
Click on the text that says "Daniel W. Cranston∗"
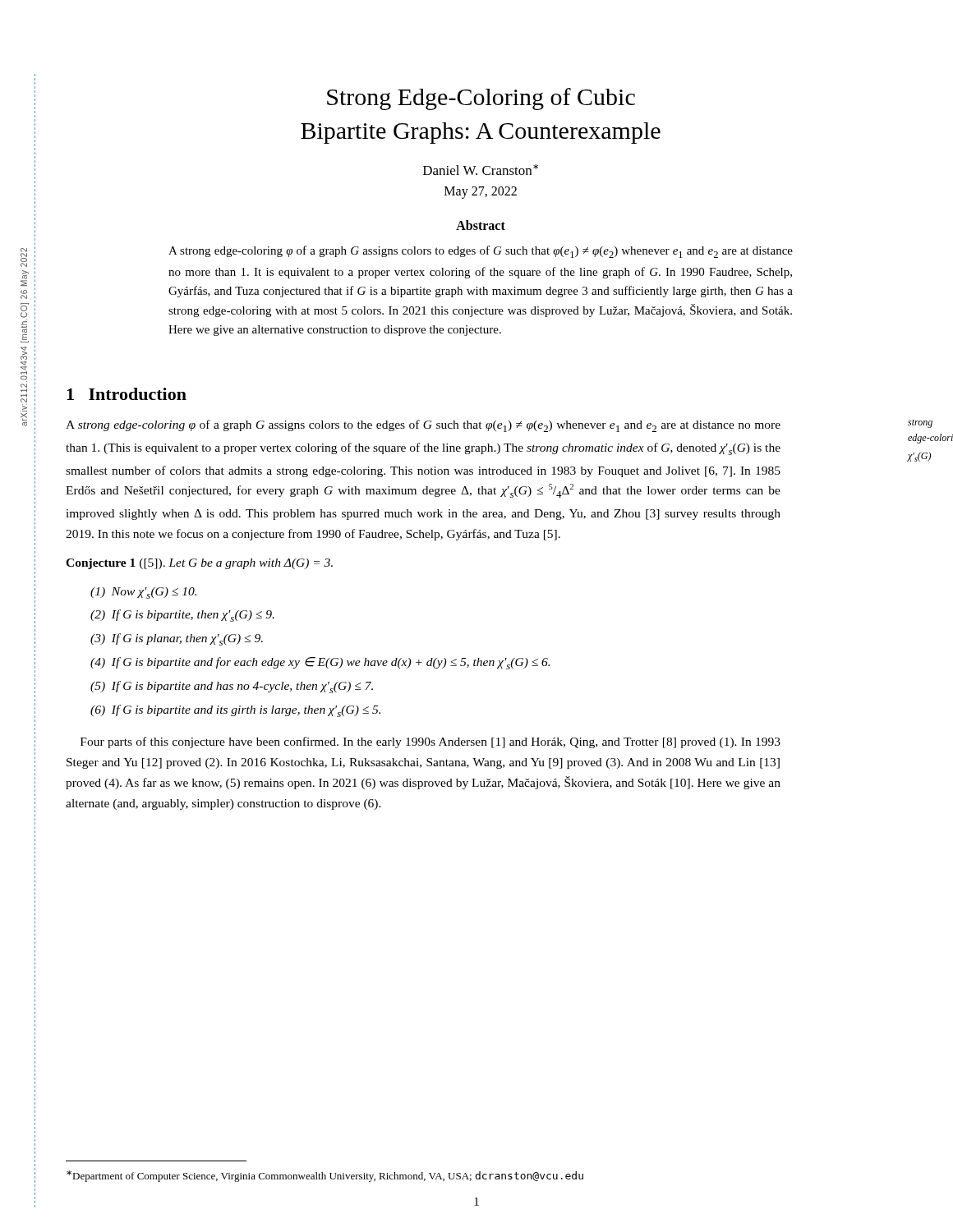(x=481, y=170)
